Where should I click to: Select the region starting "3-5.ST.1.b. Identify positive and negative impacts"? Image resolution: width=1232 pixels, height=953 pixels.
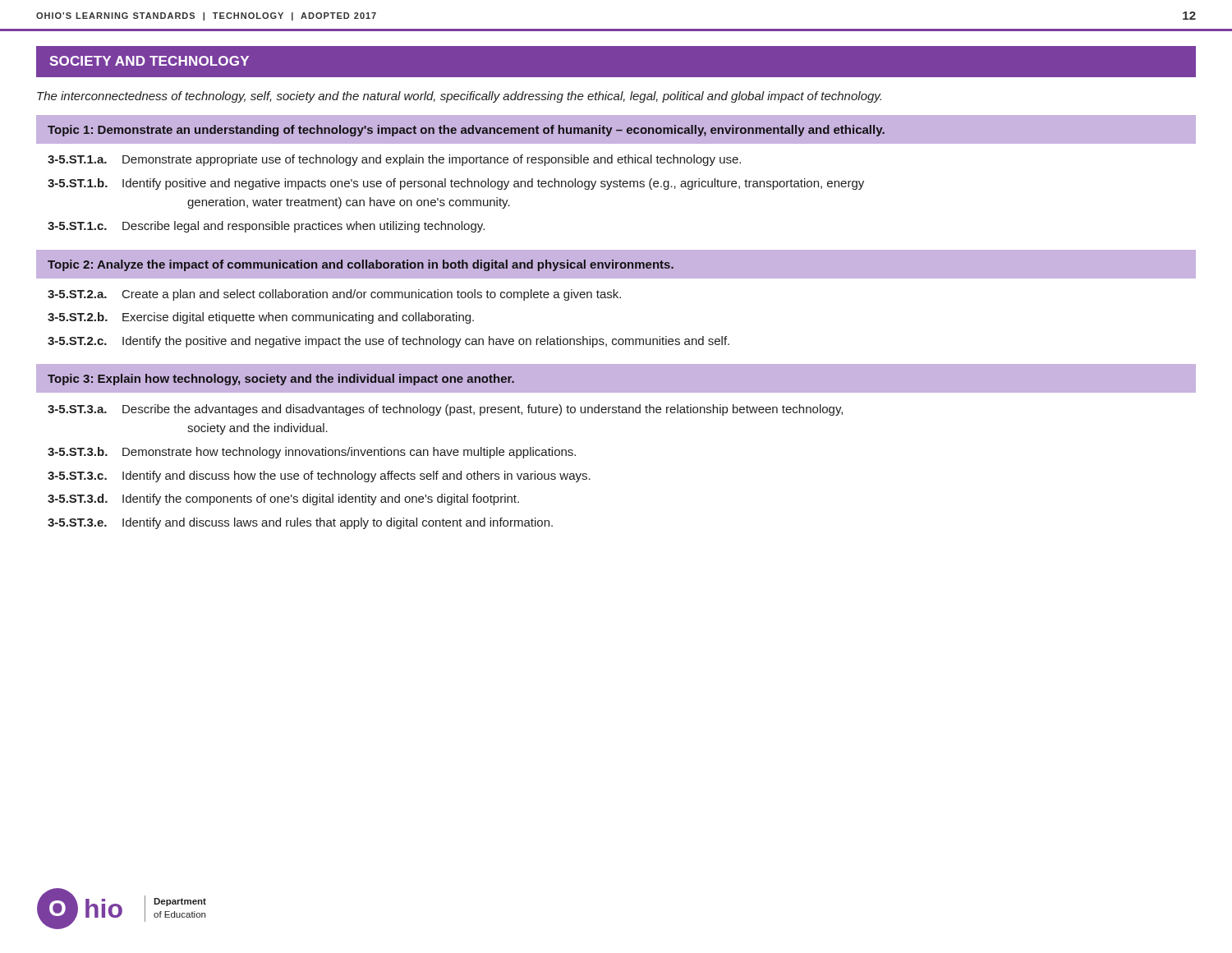pyautogui.click(x=622, y=193)
